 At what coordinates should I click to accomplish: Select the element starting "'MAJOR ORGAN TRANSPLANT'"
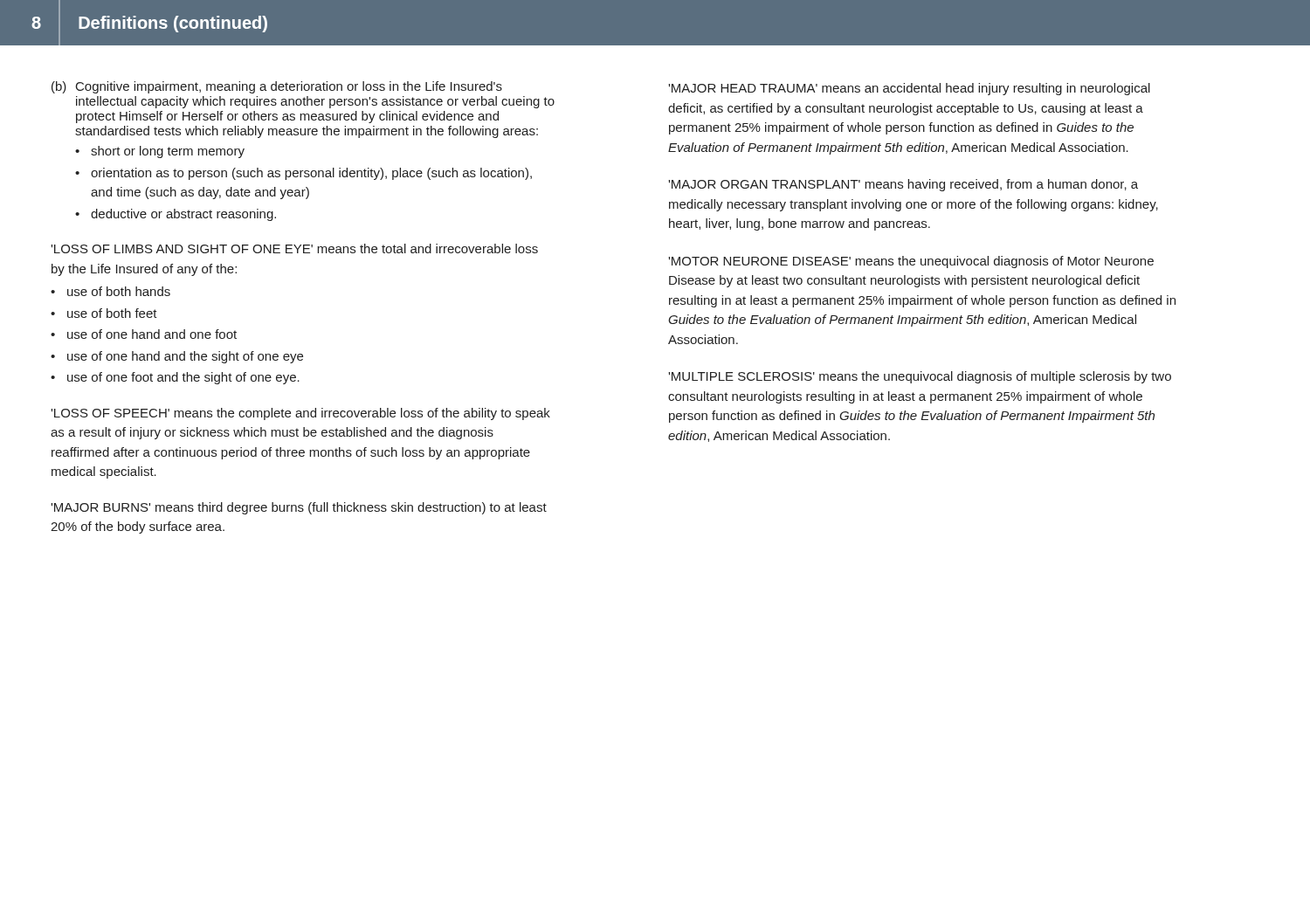pos(913,203)
